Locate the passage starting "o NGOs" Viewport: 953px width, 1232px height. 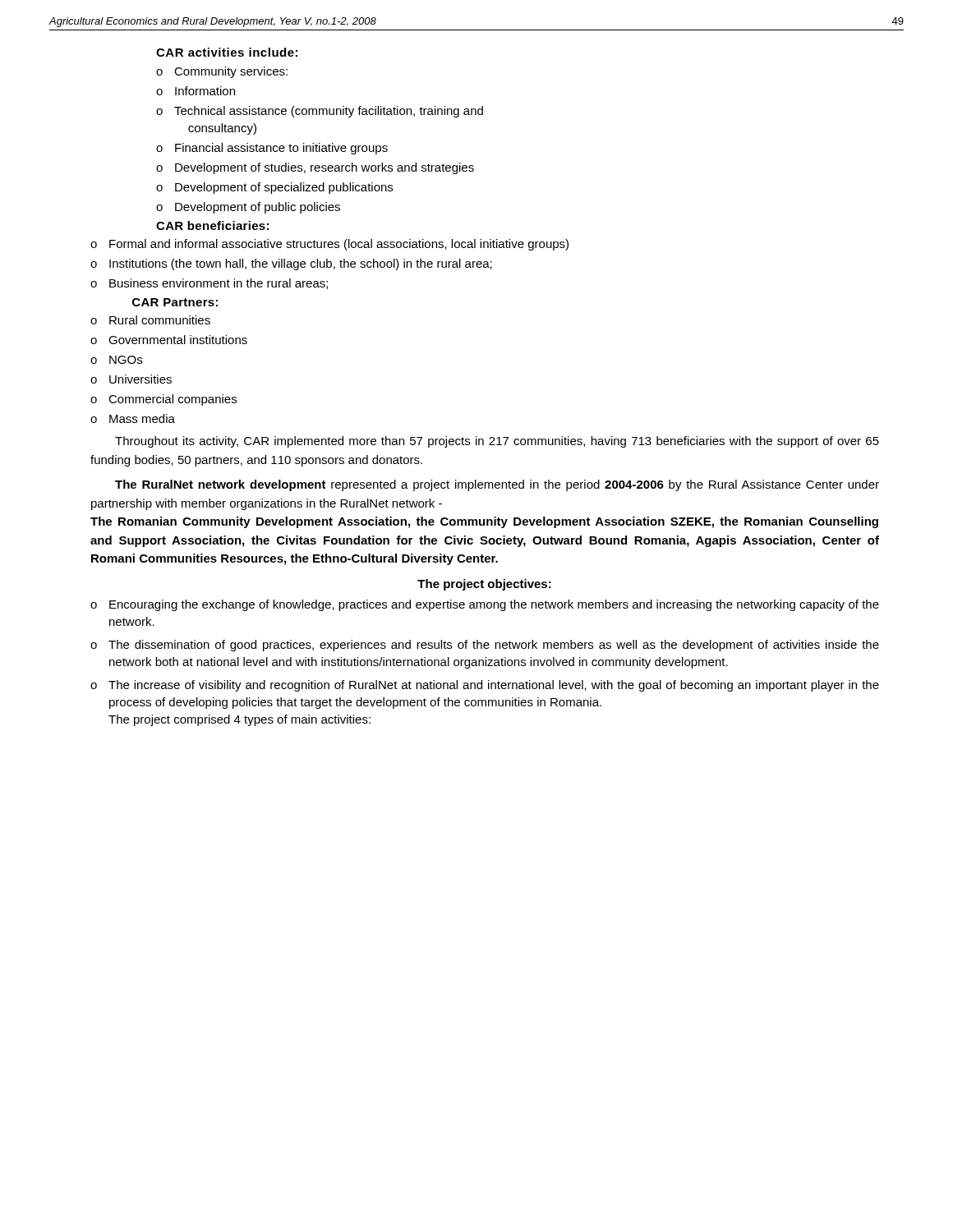[116, 360]
